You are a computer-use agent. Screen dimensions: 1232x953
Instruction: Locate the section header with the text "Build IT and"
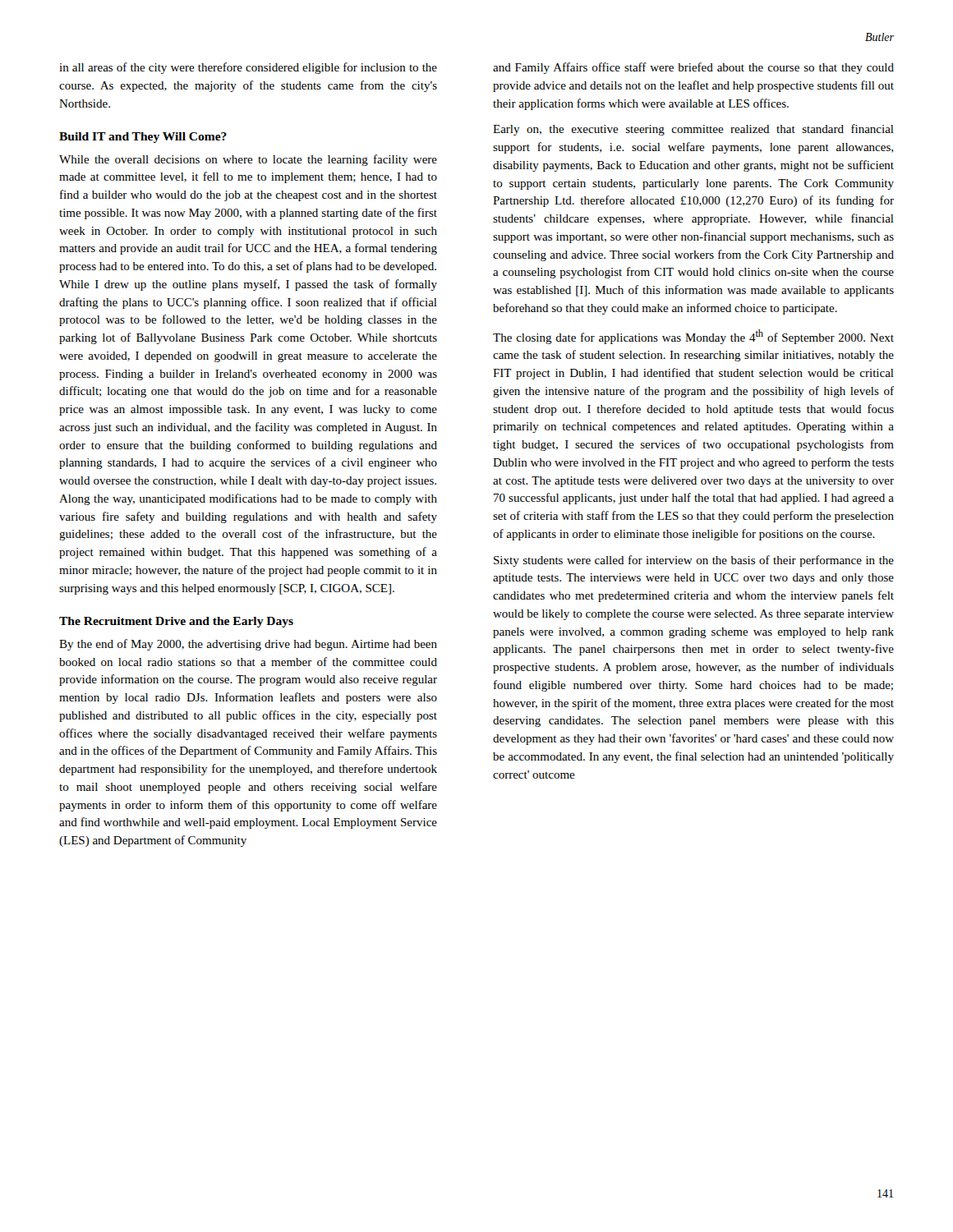143,136
